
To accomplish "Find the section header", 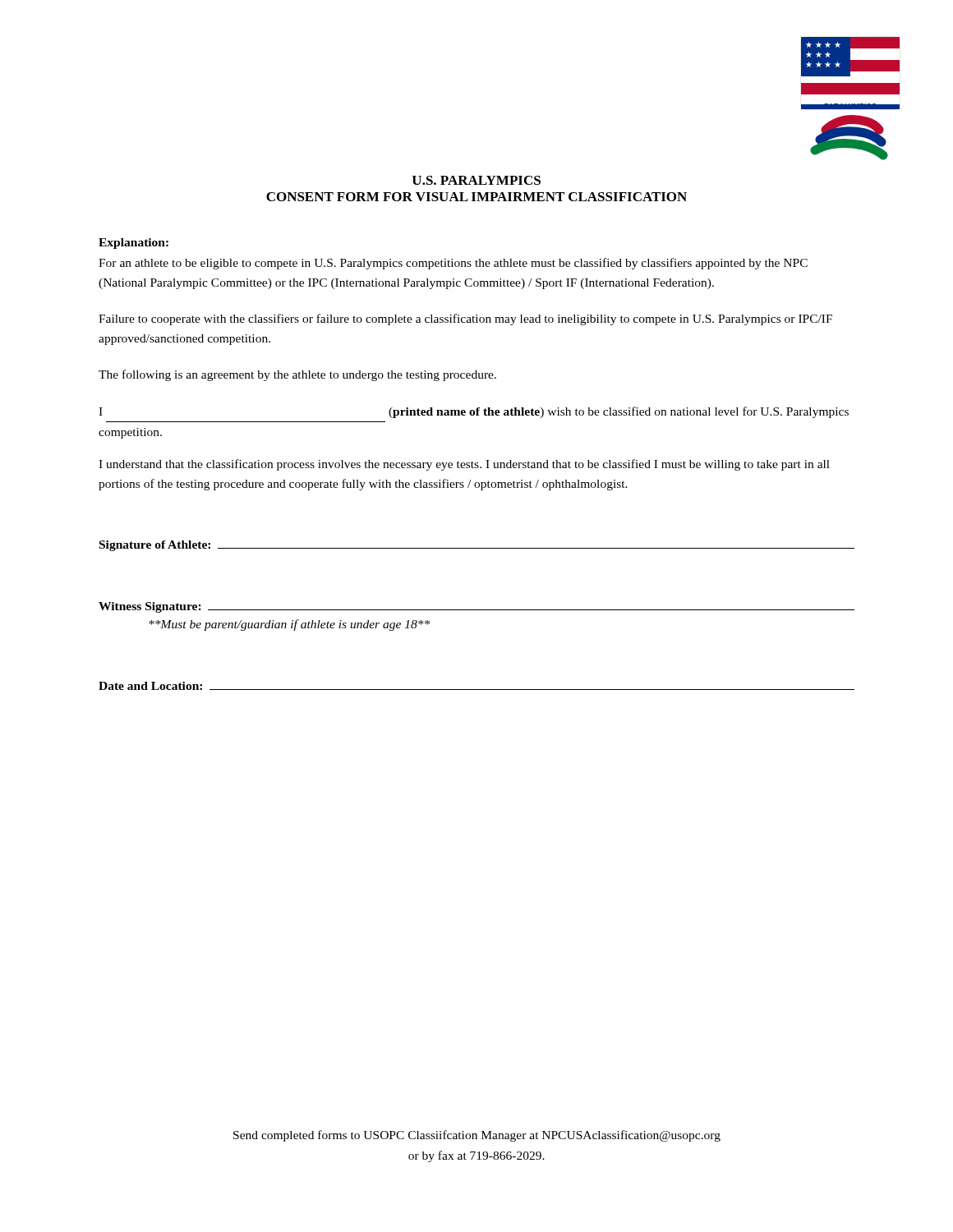I will [134, 242].
